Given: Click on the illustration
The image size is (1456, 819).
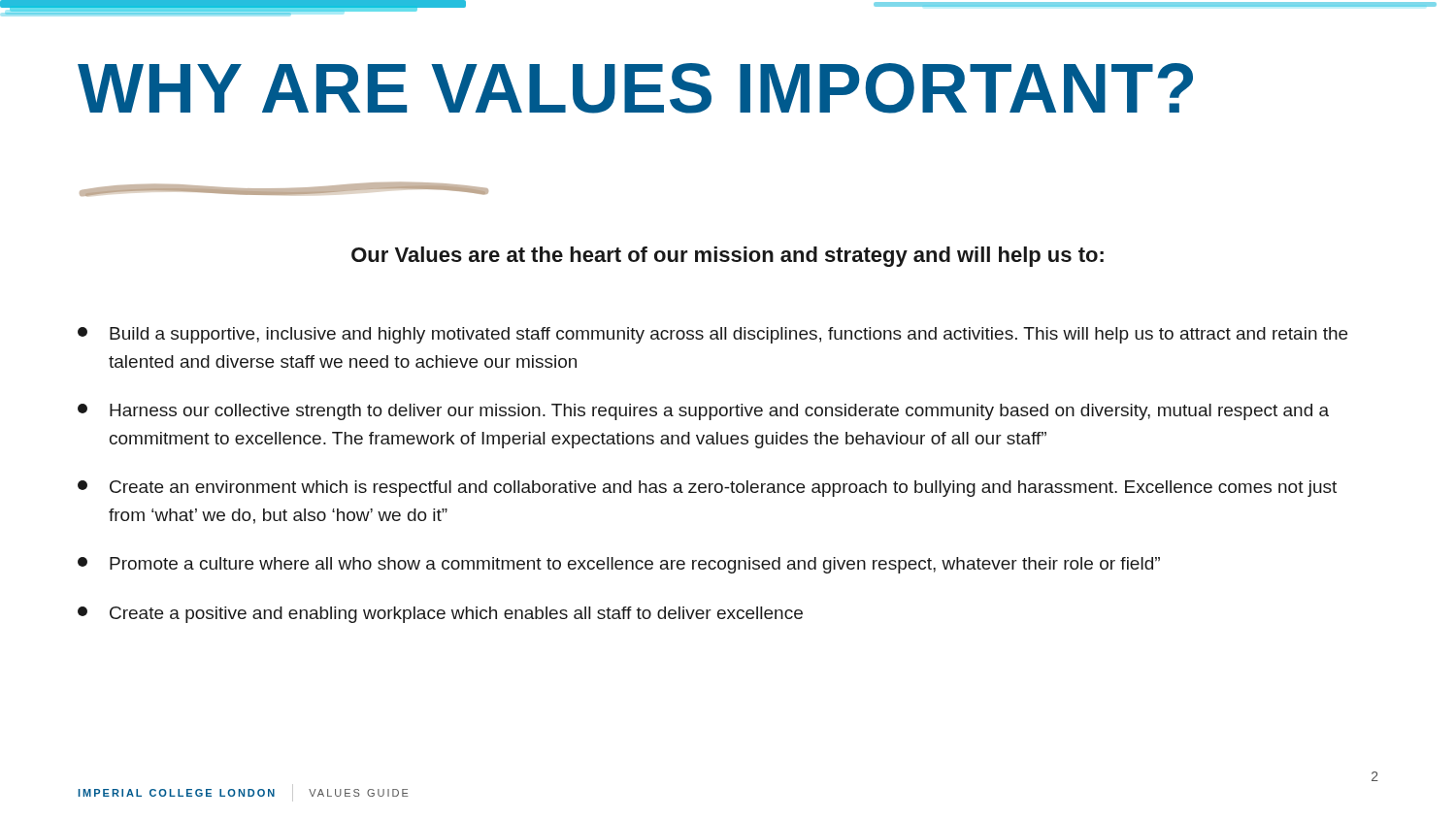Looking at the screenshot, I should coord(286,192).
